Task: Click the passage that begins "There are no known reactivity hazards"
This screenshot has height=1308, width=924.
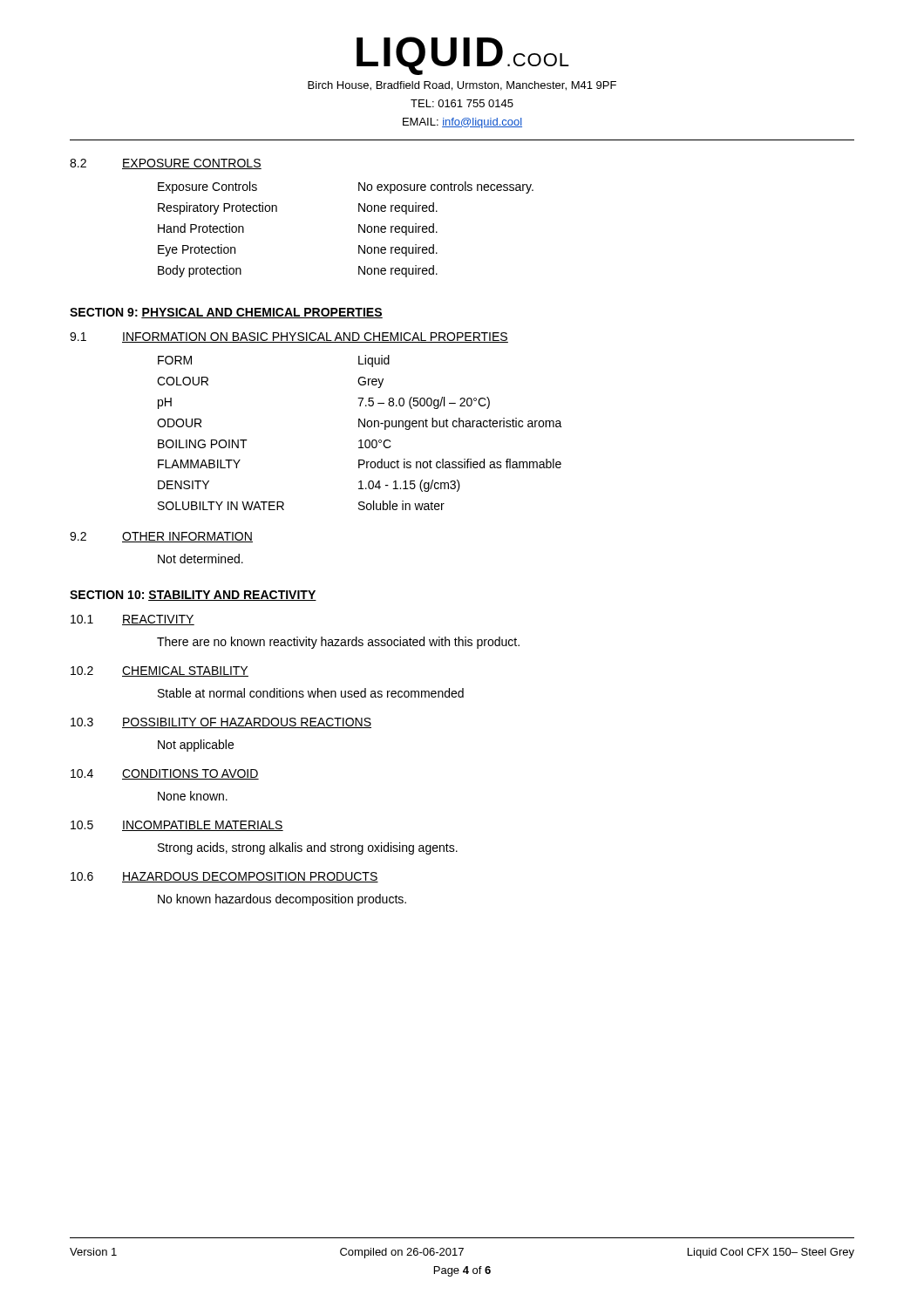Action: pyautogui.click(x=339, y=642)
